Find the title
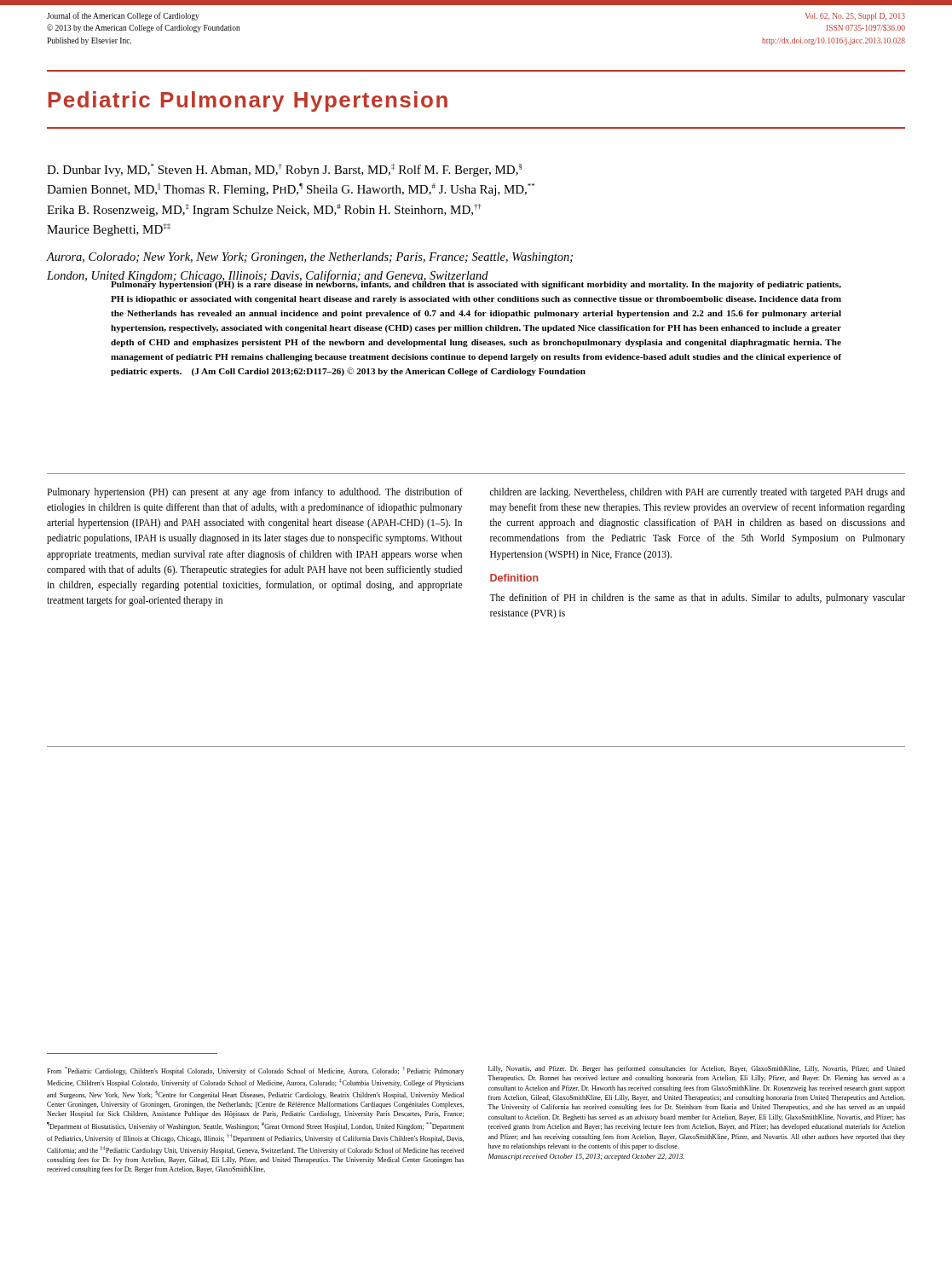 coord(248,100)
